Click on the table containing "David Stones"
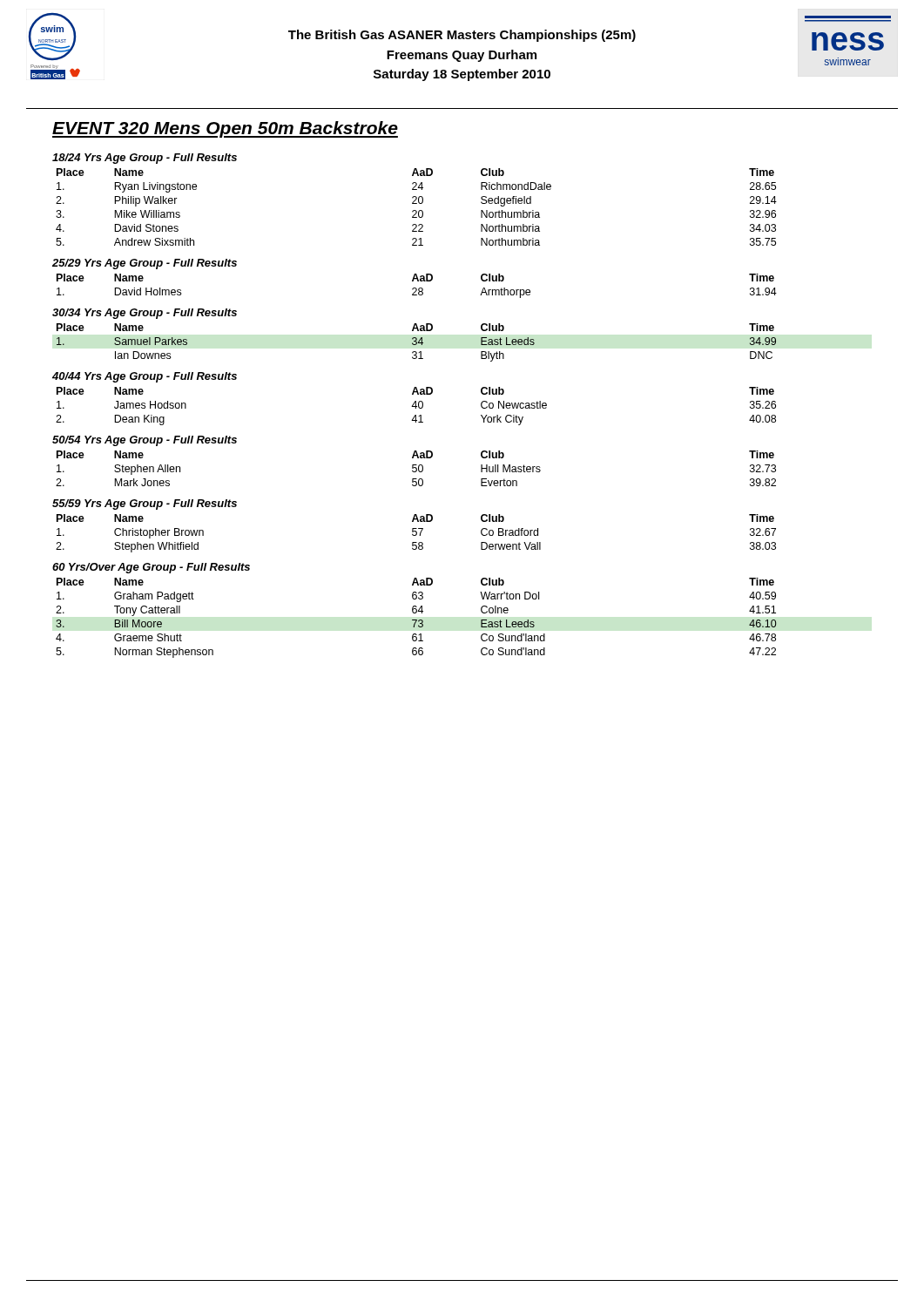 click(x=462, y=207)
